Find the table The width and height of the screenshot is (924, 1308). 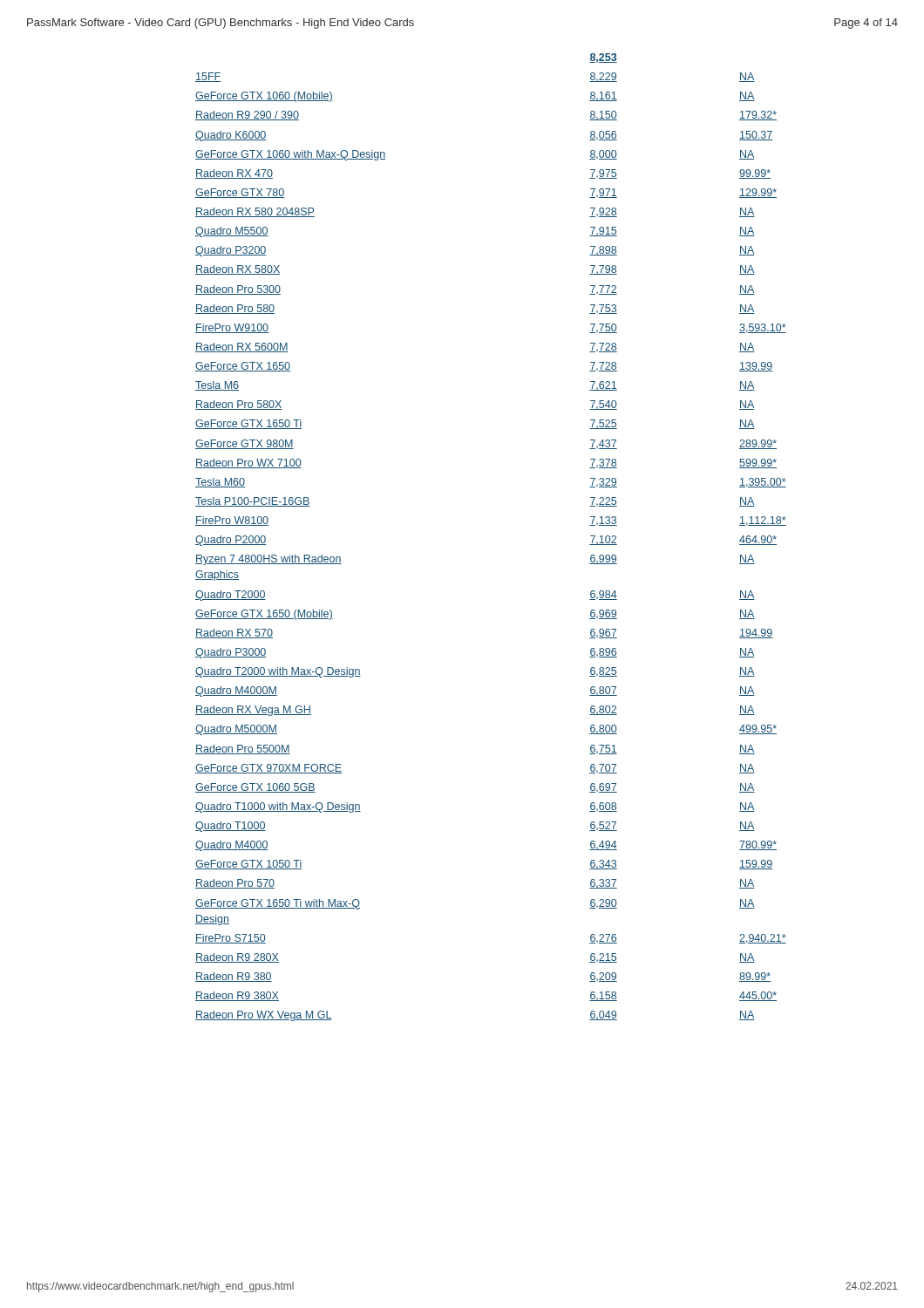pos(532,536)
